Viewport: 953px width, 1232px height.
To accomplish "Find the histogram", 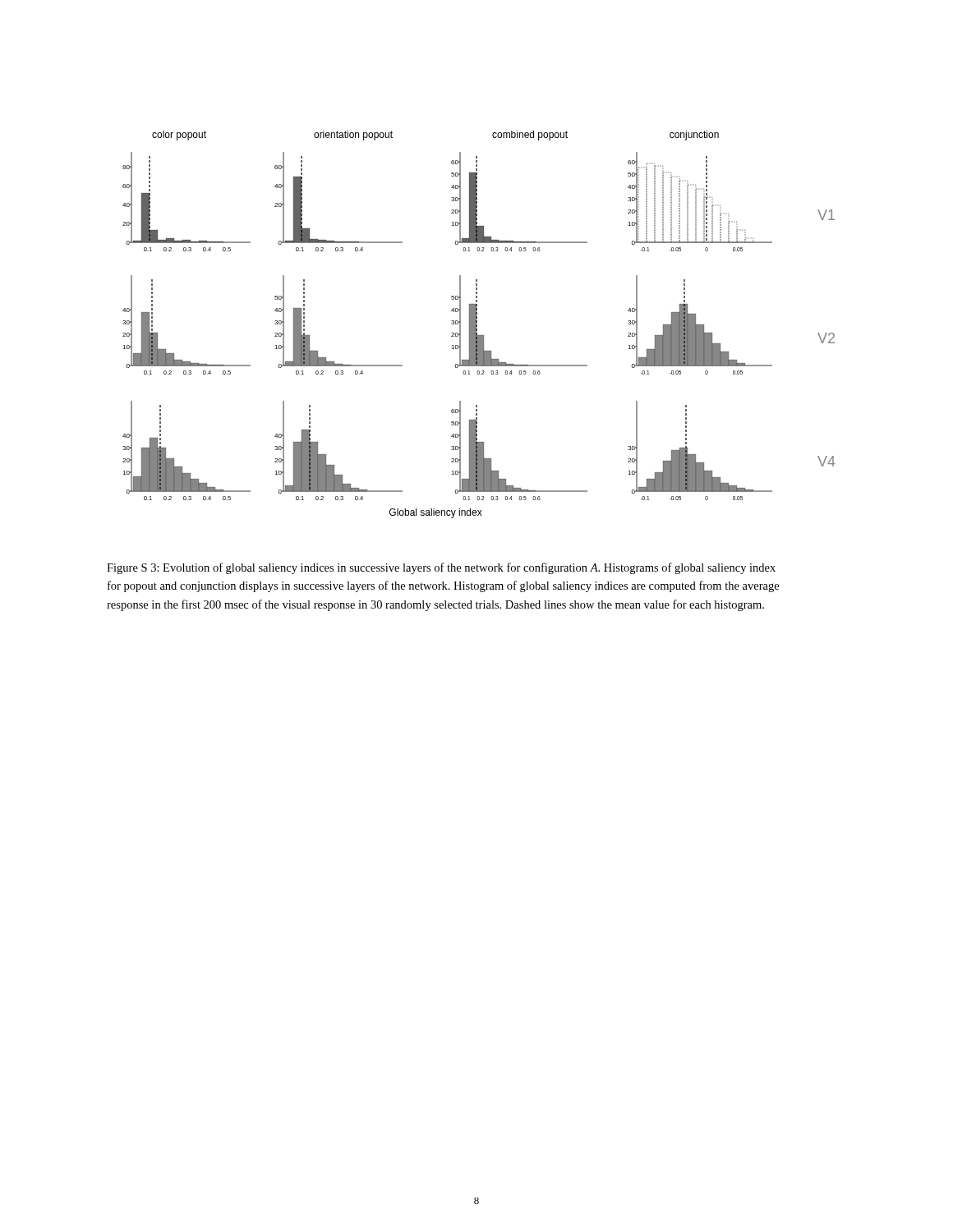I will [460, 324].
